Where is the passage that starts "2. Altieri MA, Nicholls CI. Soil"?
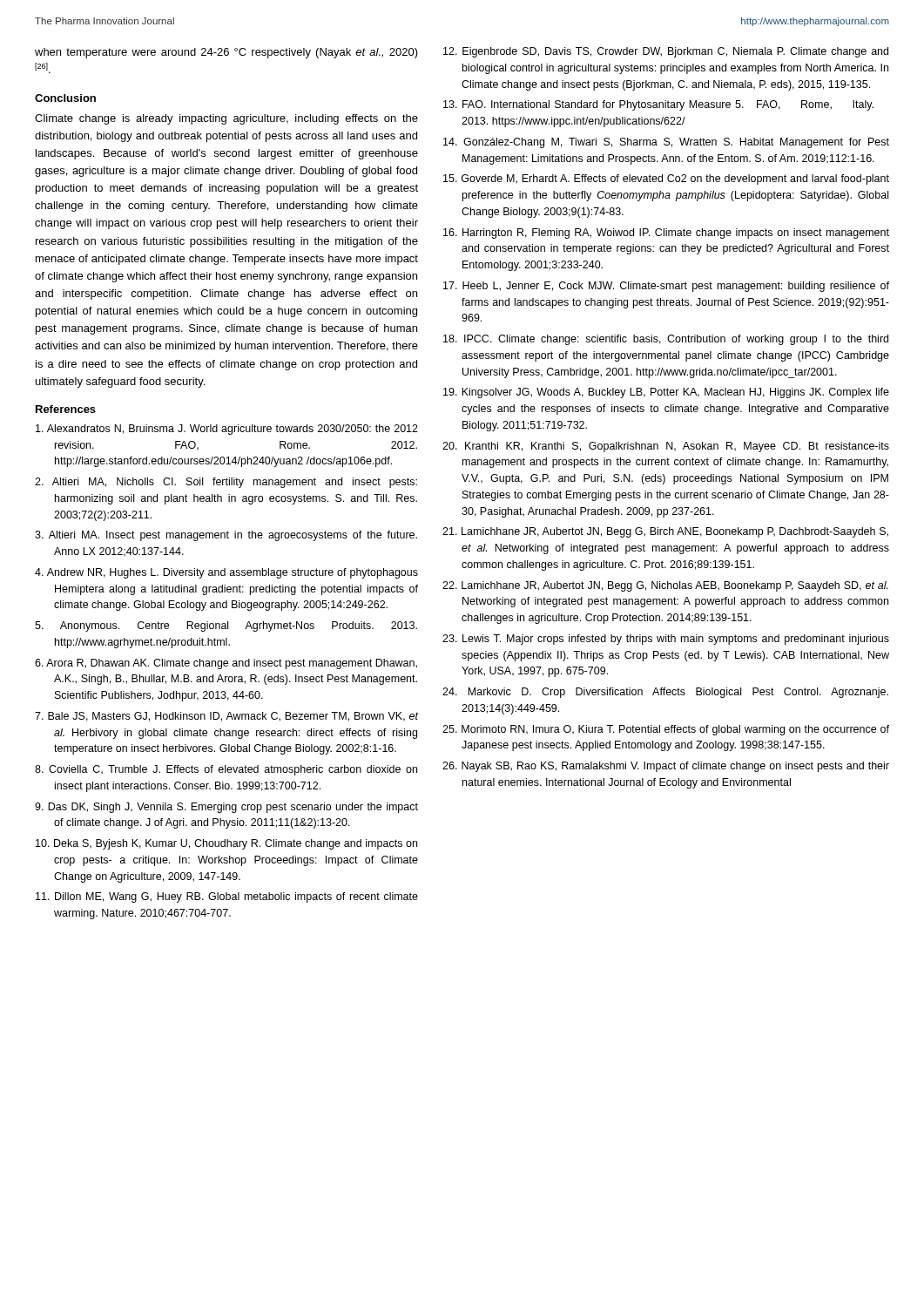The image size is (924, 1307). (226, 498)
